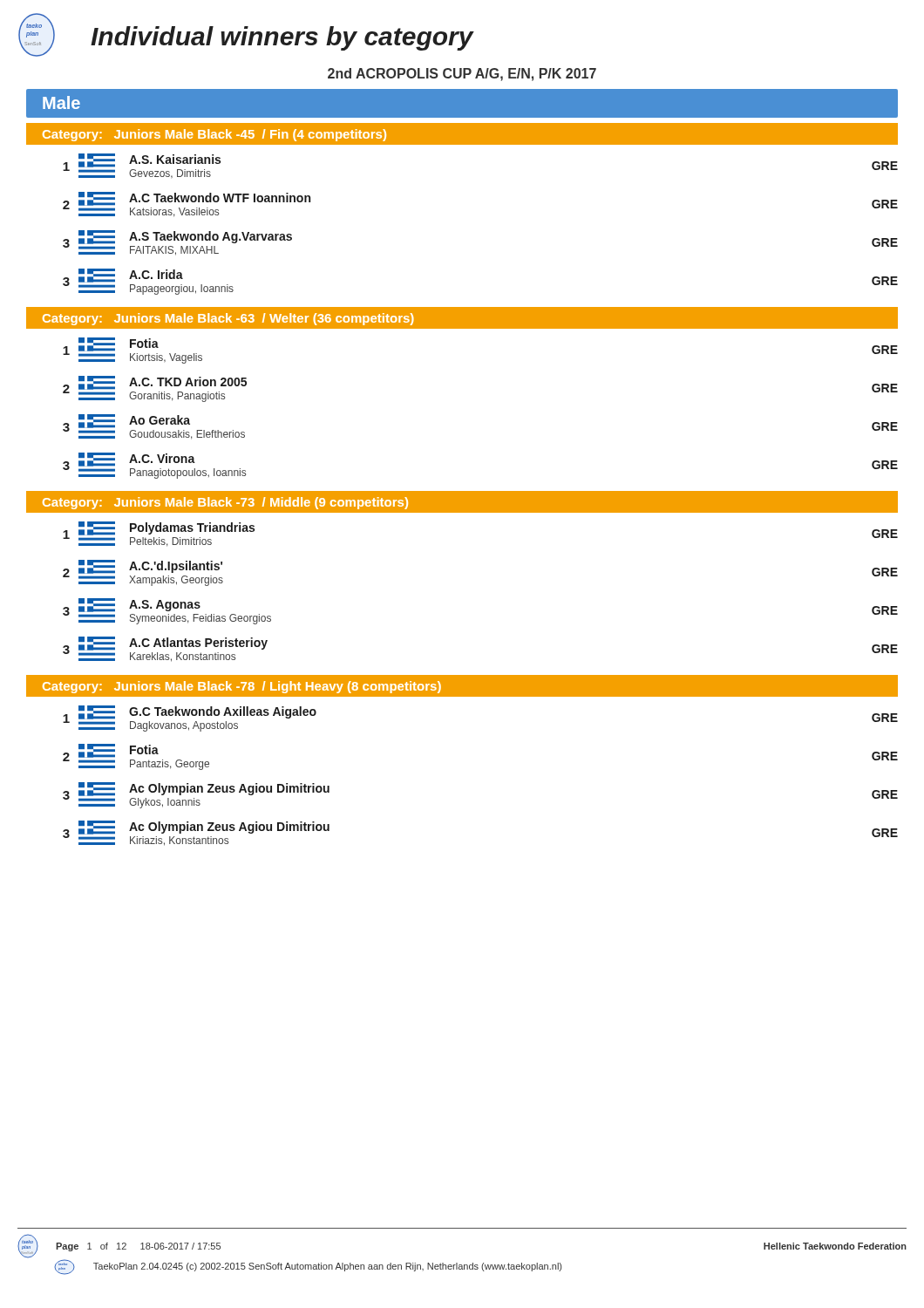The width and height of the screenshot is (924, 1308).
Task: Find the text starting "1 G.C Taekwondo Axilleas"
Action: point(167,715)
